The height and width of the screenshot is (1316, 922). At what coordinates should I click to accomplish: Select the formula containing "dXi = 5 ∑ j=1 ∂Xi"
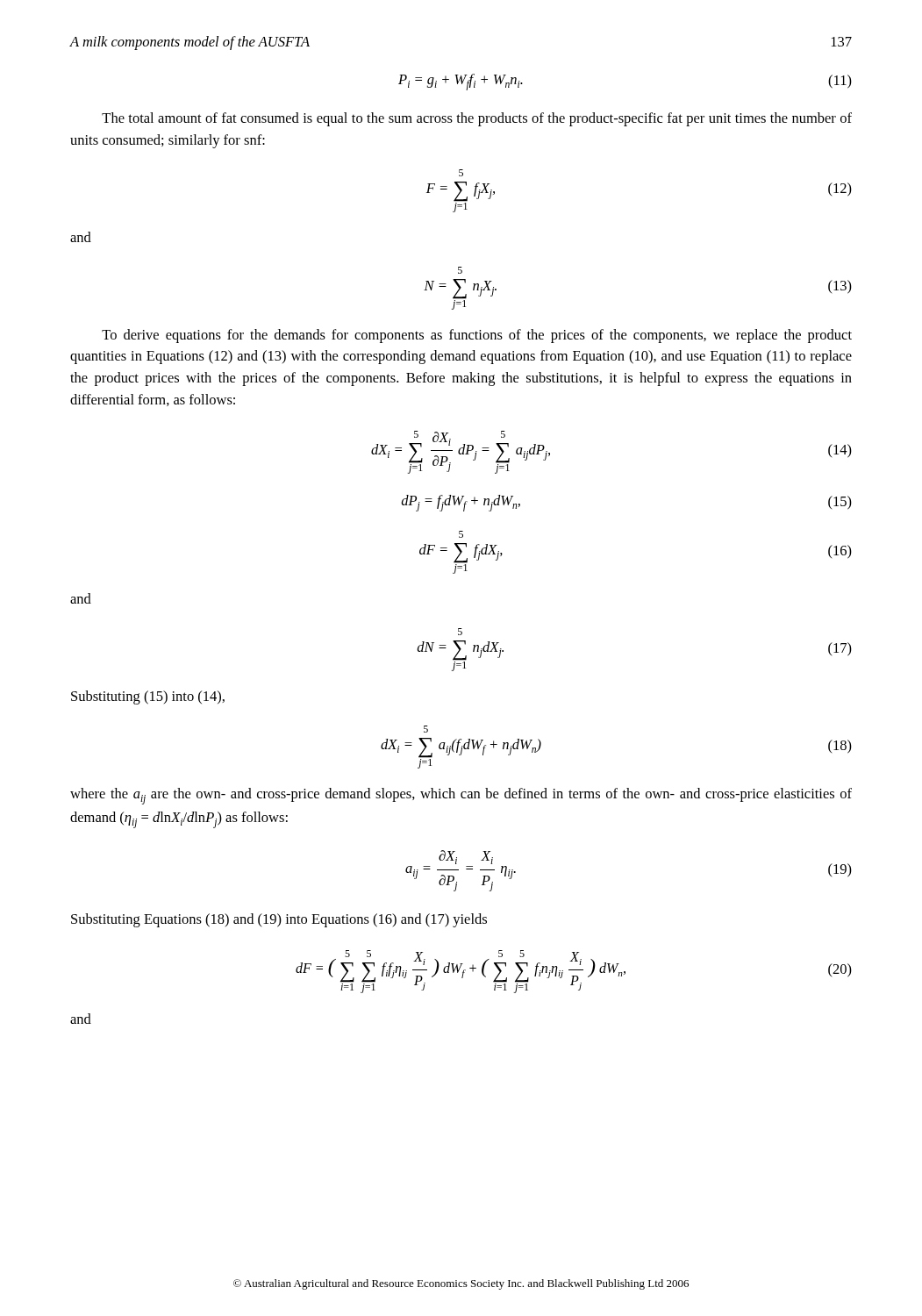pyautogui.click(x=461, y=451)
